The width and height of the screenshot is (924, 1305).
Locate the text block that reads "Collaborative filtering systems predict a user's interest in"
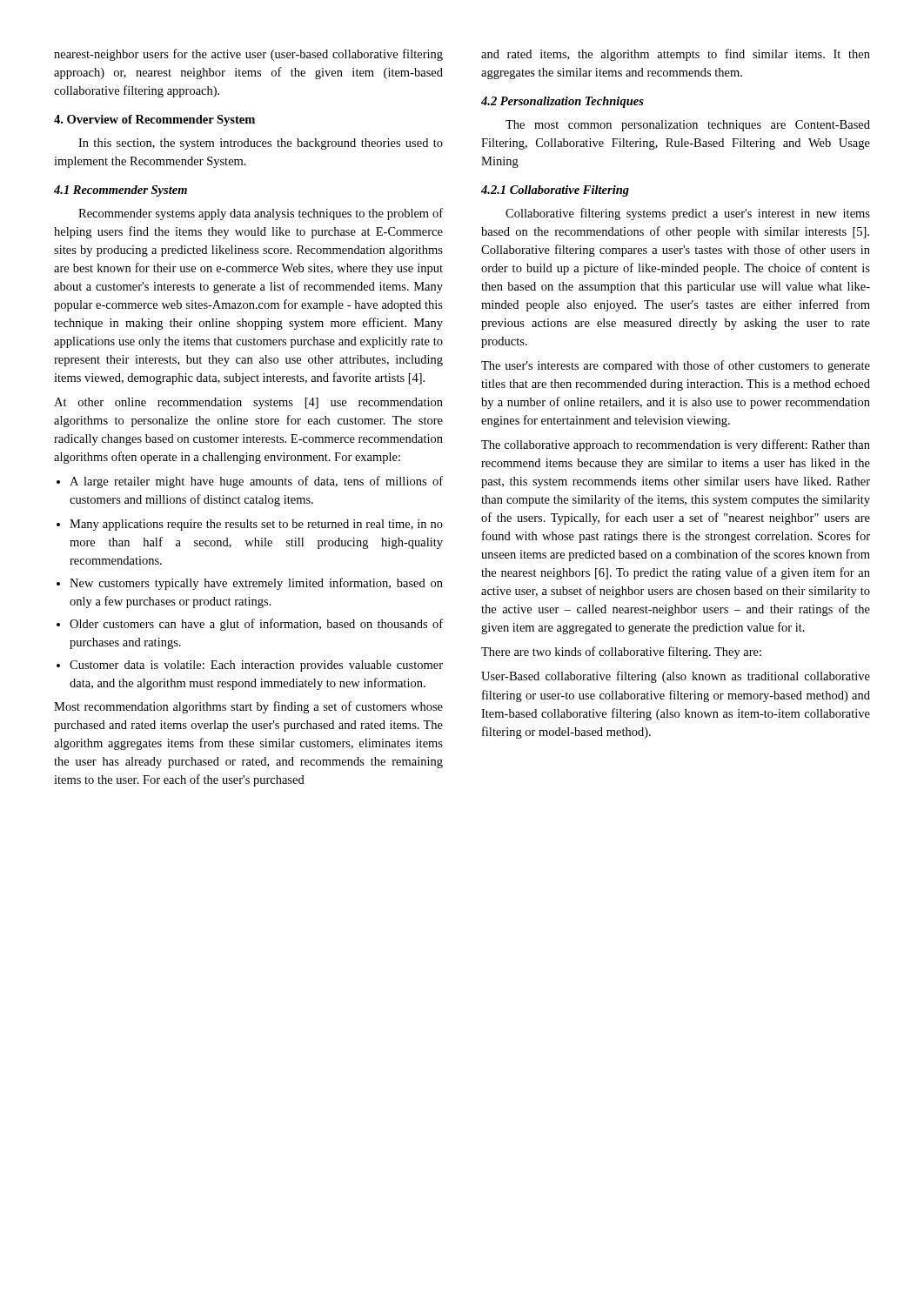(x=676, y=473)
